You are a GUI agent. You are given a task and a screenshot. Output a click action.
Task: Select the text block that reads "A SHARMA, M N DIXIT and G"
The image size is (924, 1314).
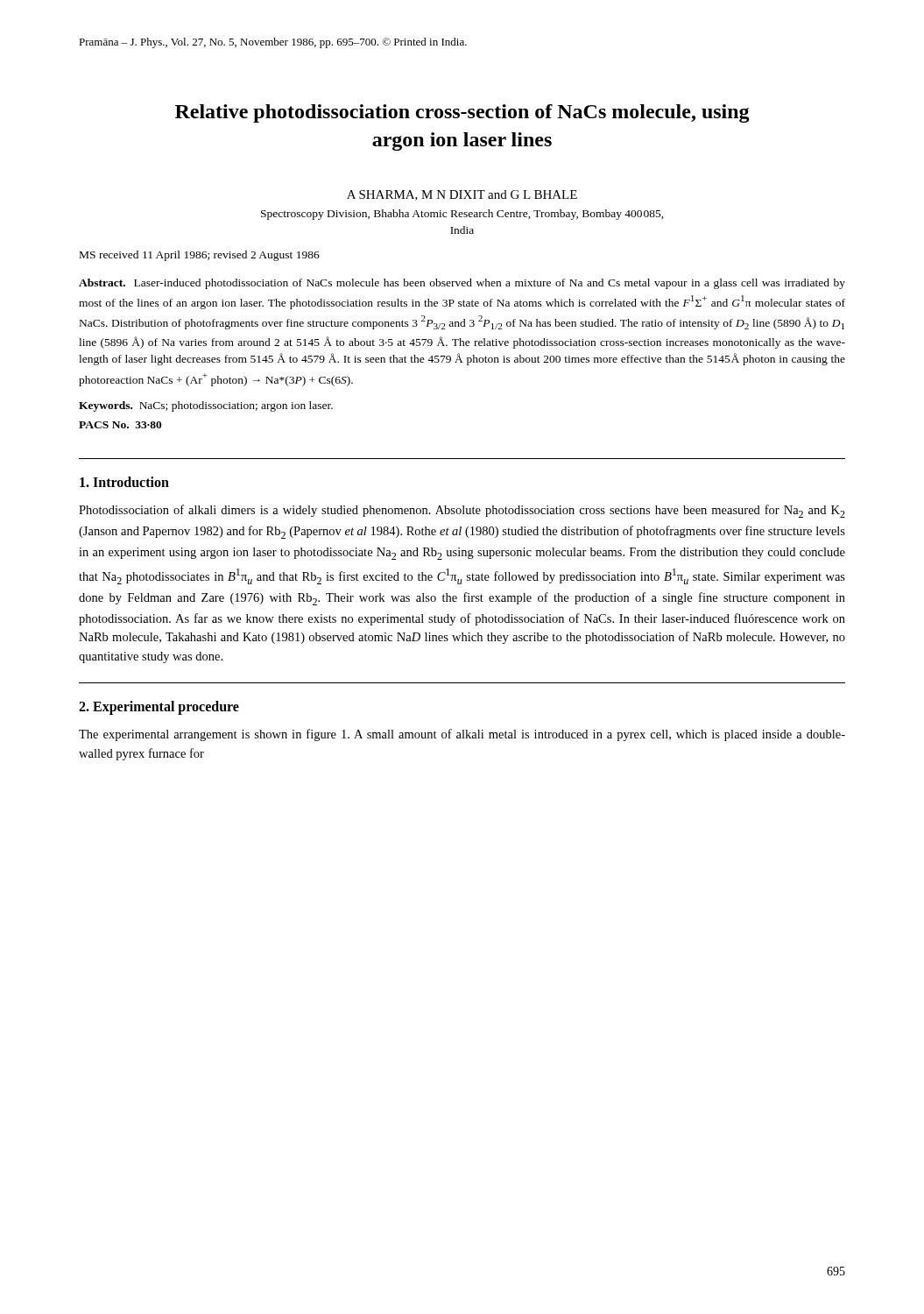(x=462, y=194)
